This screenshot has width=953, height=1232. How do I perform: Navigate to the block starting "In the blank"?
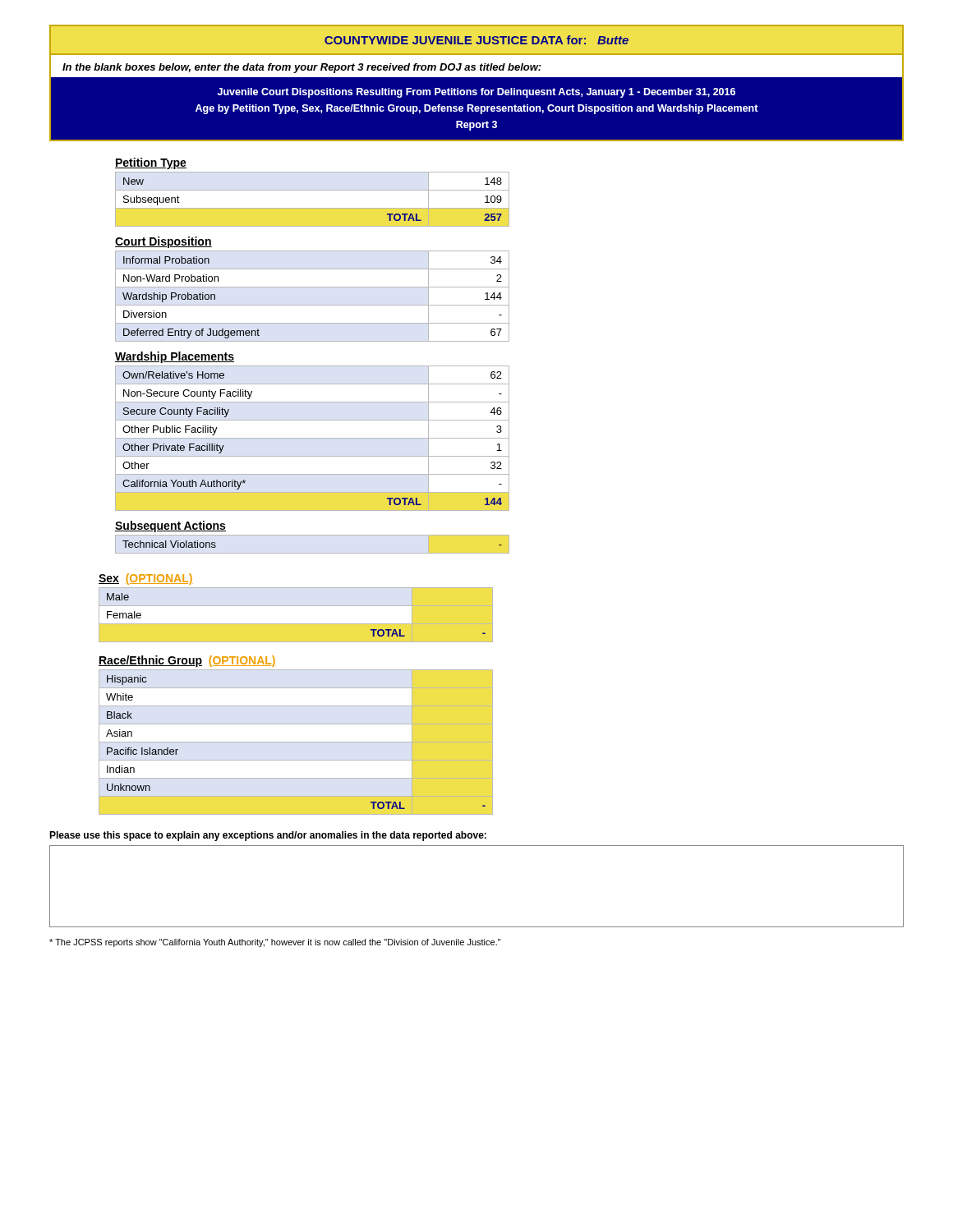pyautogui.click(x=476, y=97)
